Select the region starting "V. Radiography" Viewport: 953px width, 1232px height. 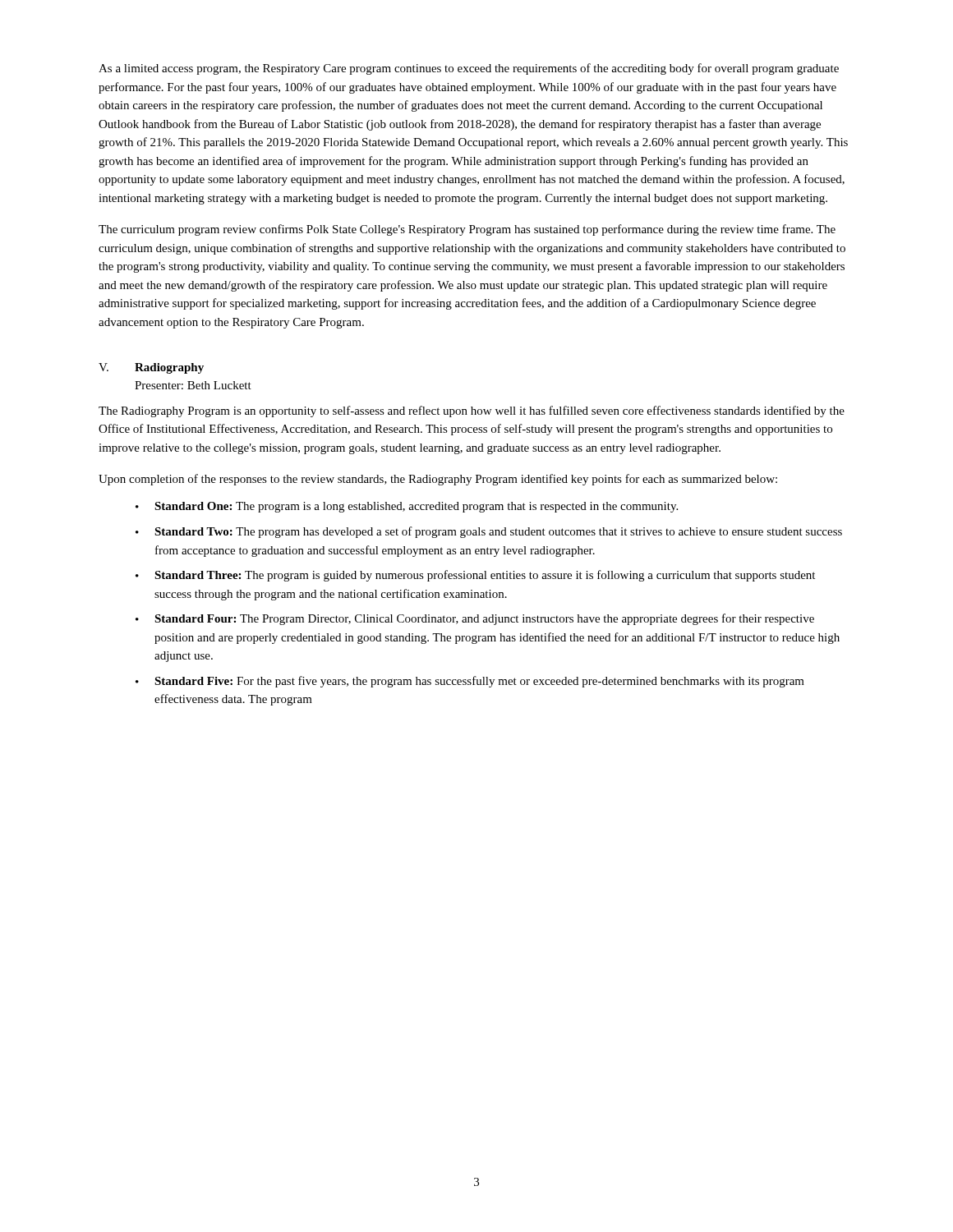click(x=151, y=368)
